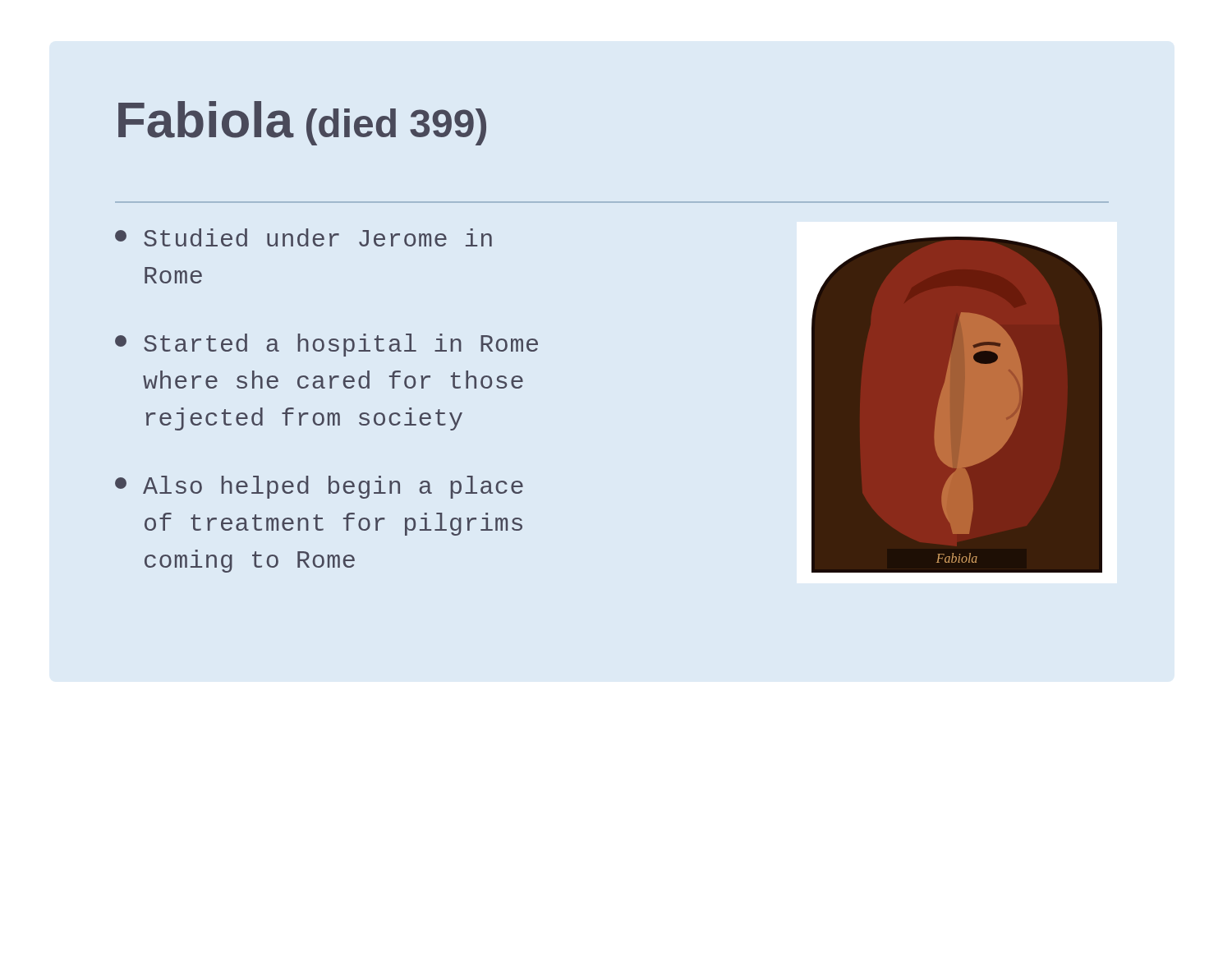The image size is (1232, 953).
Task: Click the passage that begins "Started a hospital in Romewhere"
Action: point(328,382)
